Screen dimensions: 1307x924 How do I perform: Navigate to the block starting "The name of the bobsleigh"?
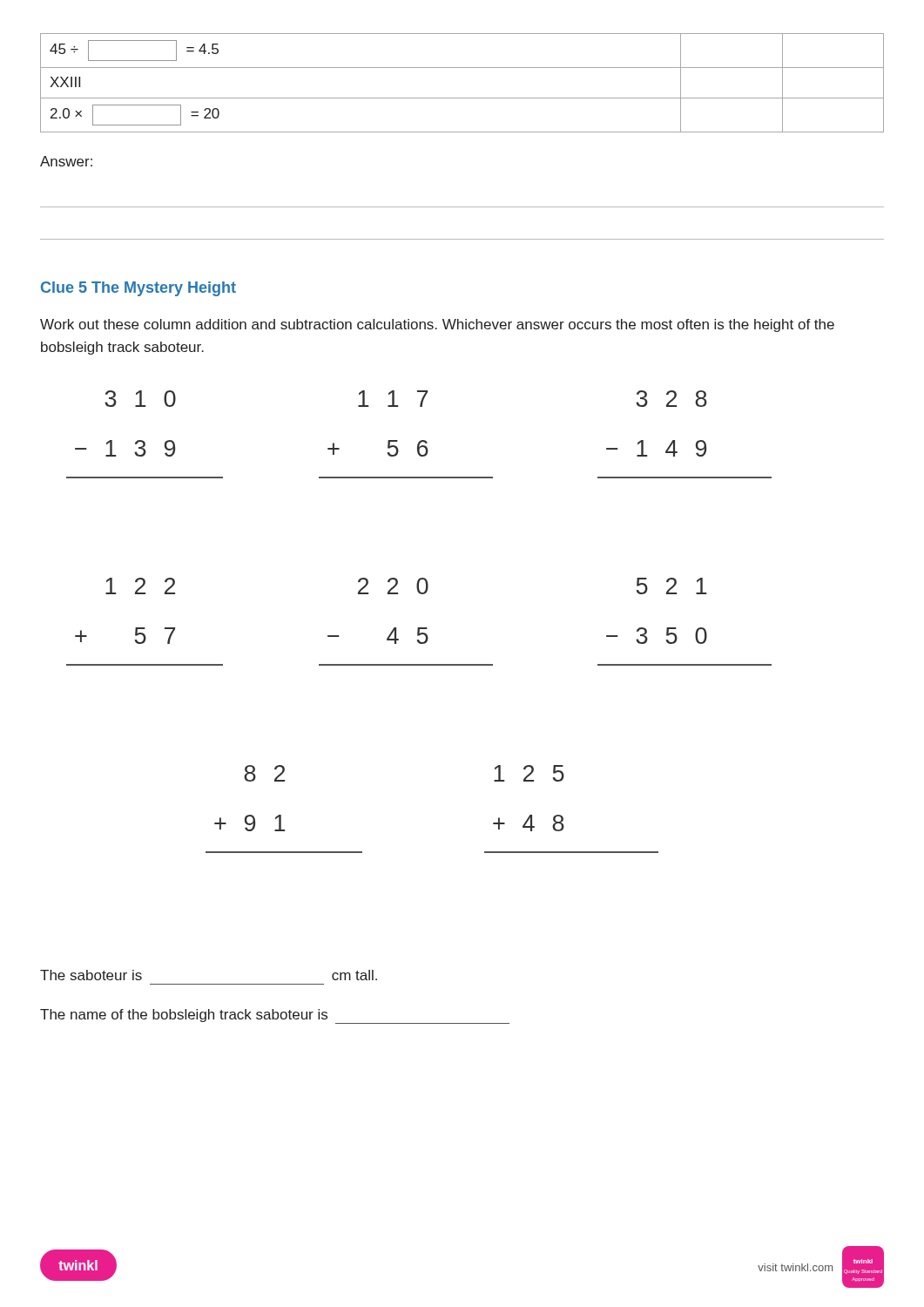pos(275,1015)
